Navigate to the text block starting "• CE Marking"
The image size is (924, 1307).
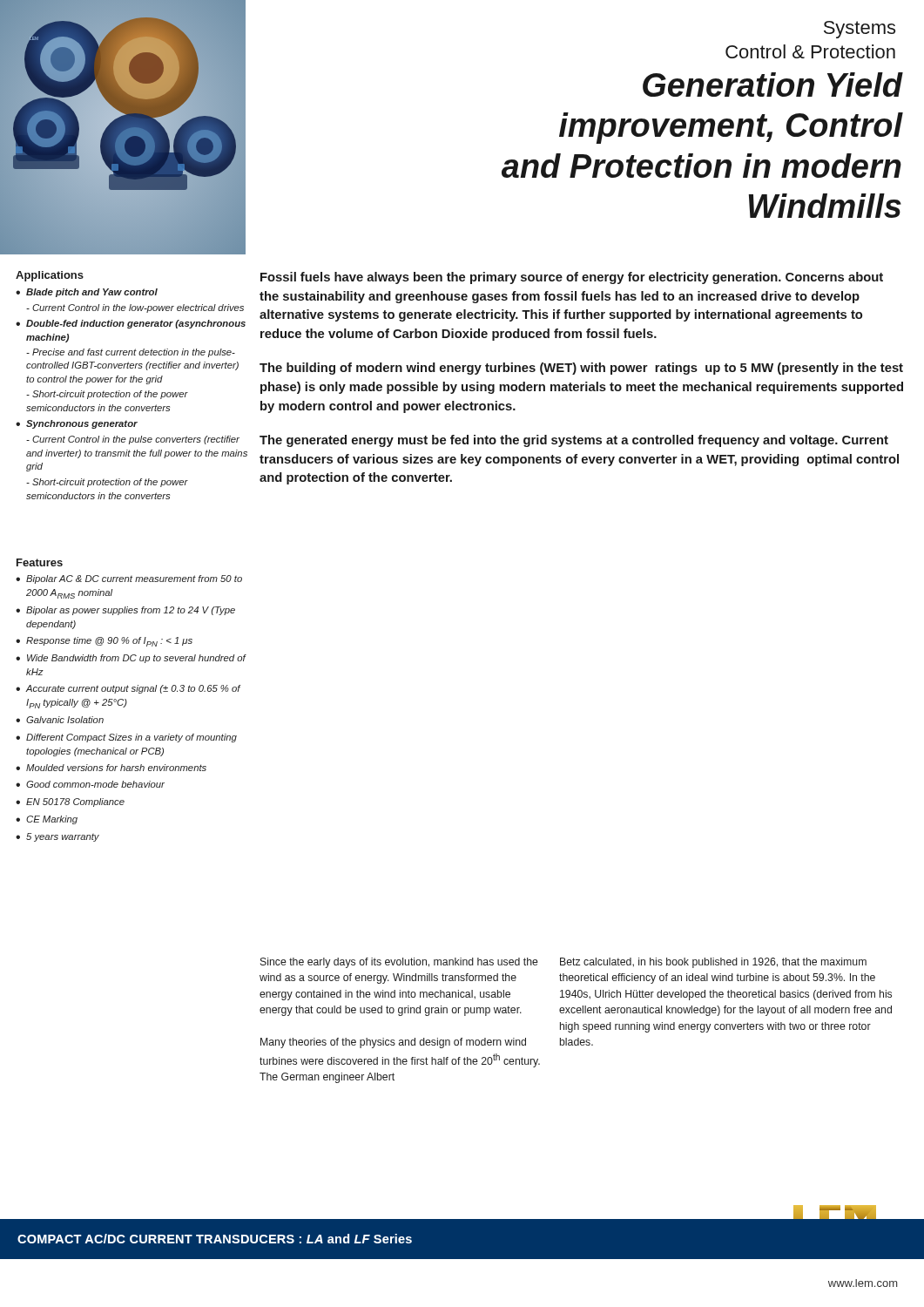[47, 820]
